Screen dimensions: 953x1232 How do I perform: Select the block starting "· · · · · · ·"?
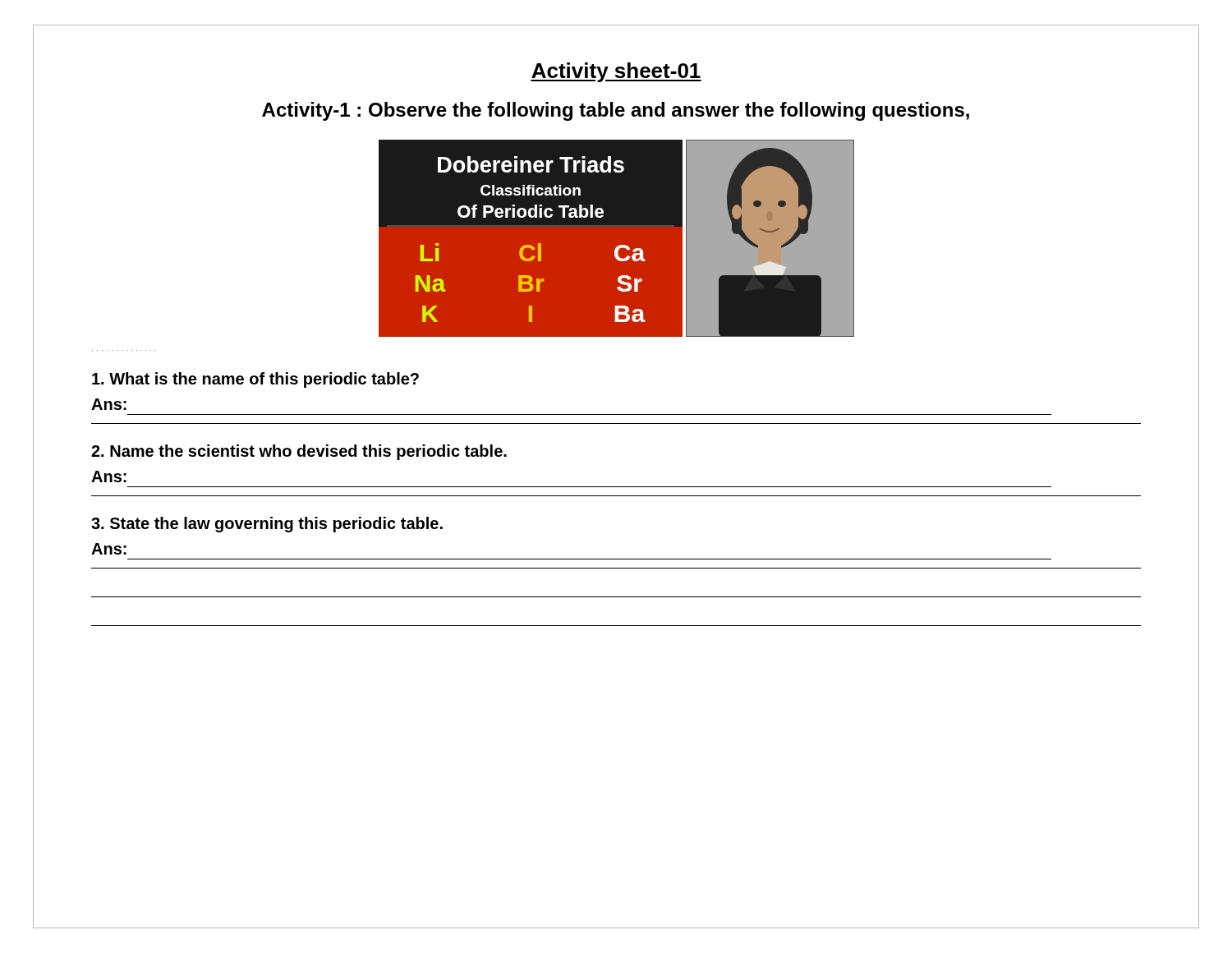[124, 350]
